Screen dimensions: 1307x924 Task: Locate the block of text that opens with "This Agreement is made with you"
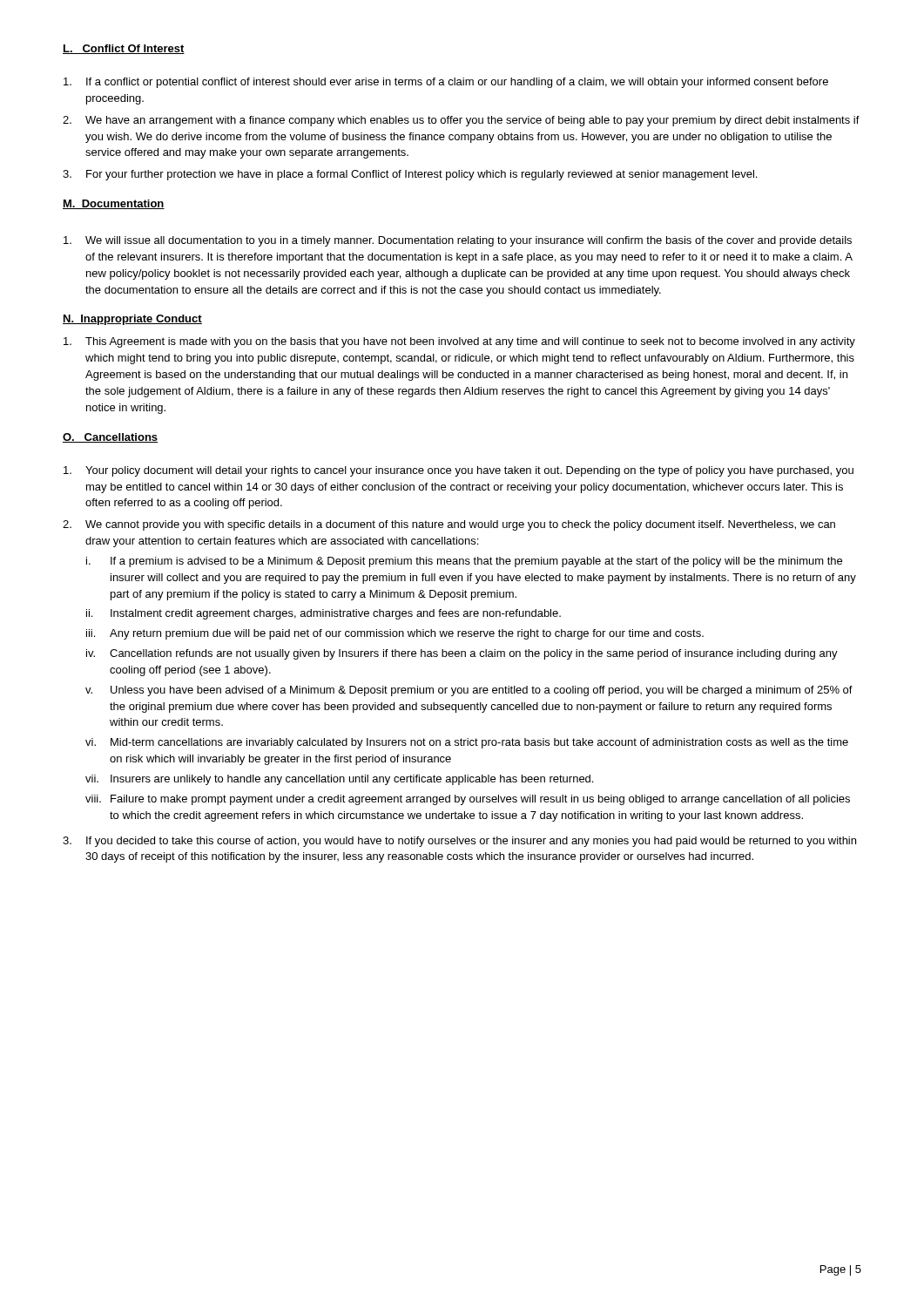point(462,375)
